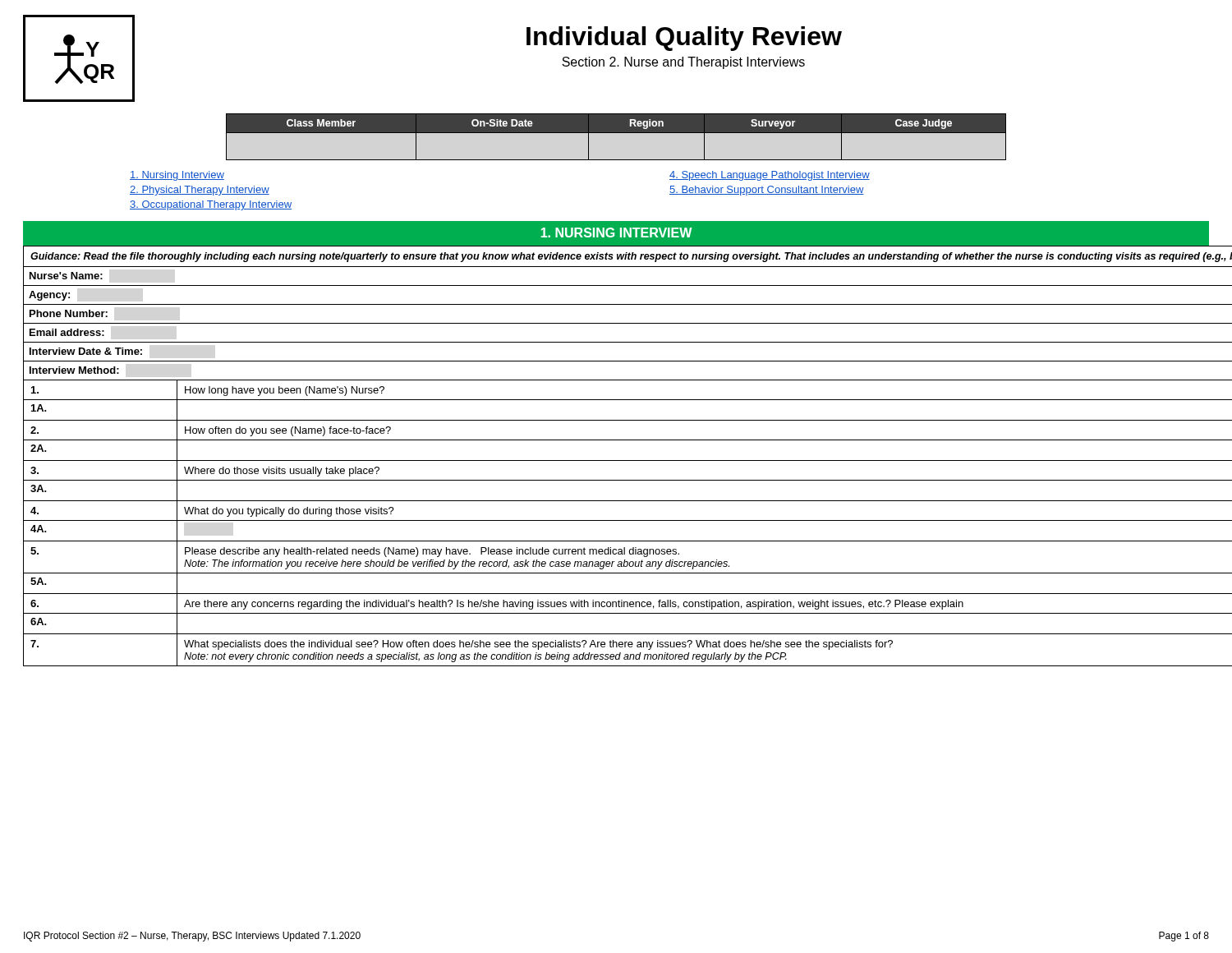The image size is (1232, 953).
Task: Find the text block that says "Section 2. Nurse and Therapist"
Action: (683, 62)
